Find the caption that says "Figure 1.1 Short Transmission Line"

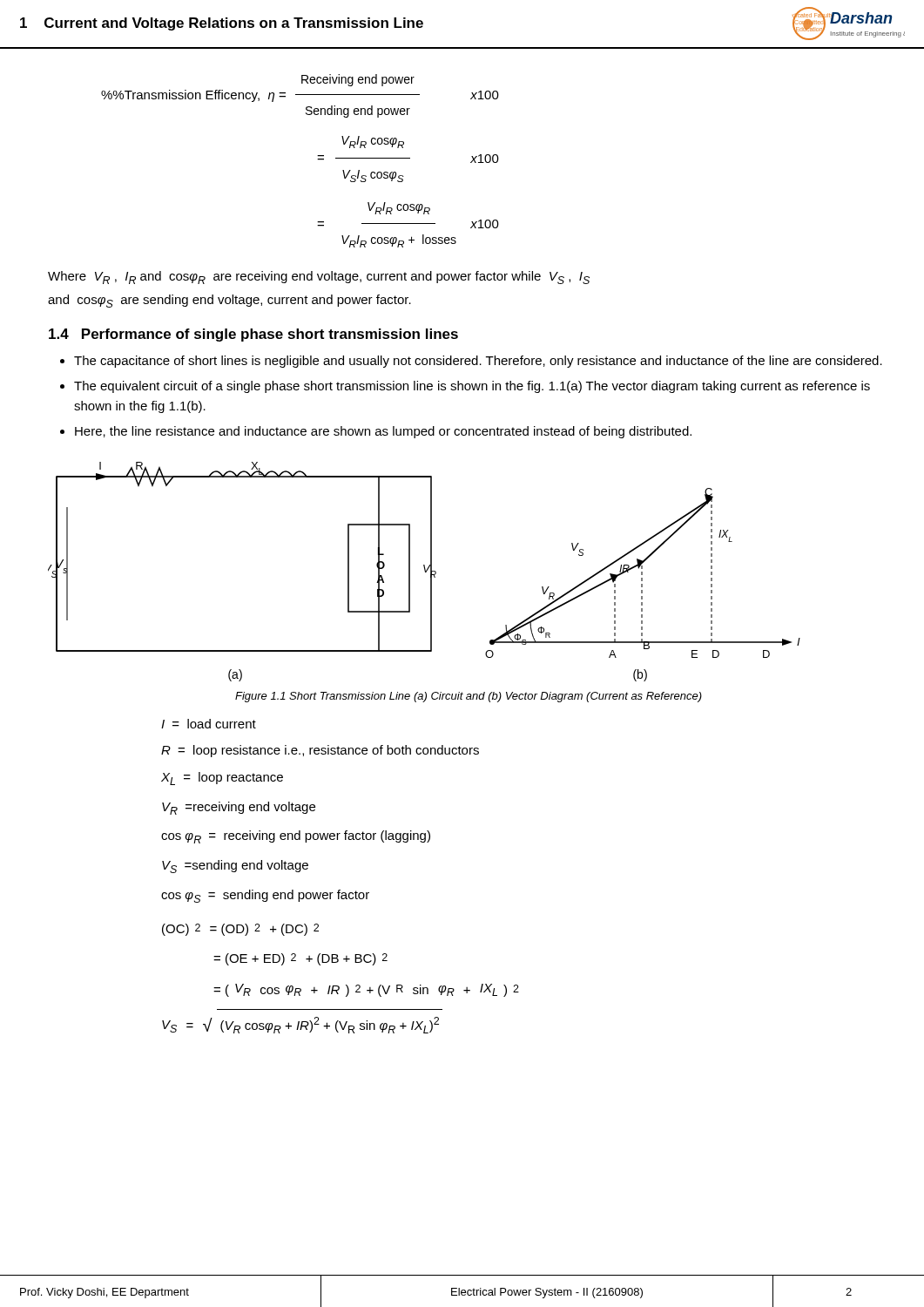click(469, 695)
